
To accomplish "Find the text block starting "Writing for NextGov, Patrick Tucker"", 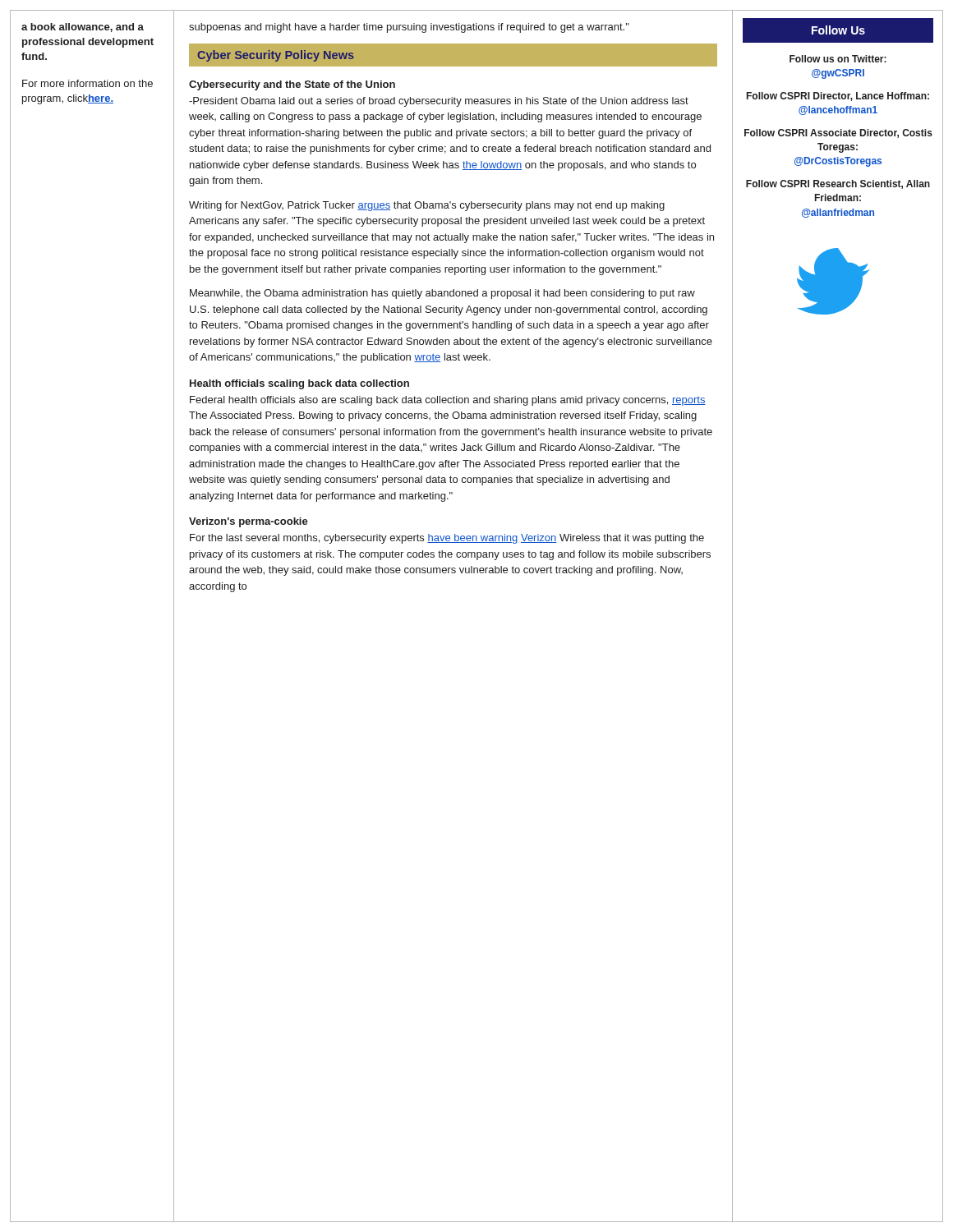I will (452, 237).
